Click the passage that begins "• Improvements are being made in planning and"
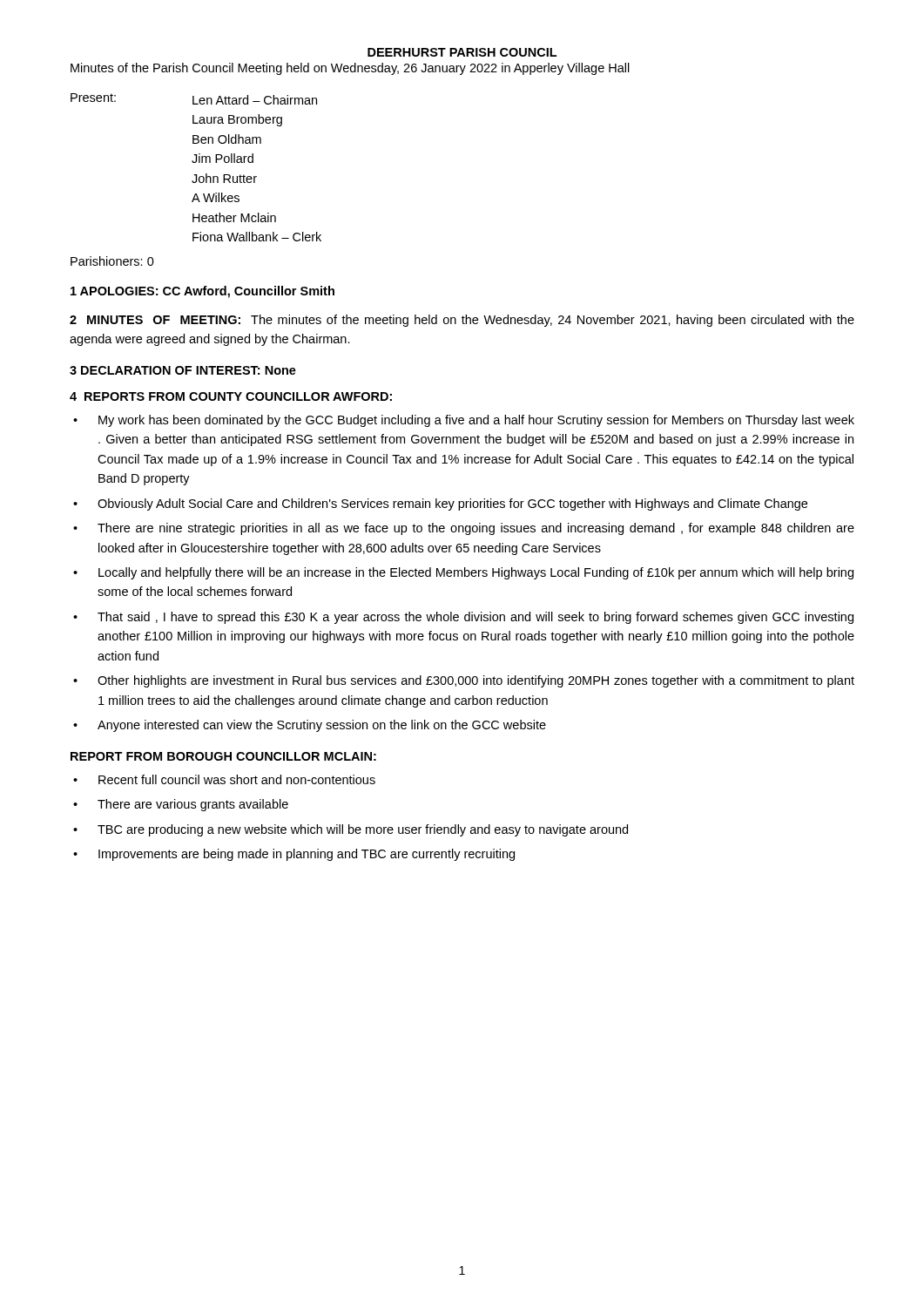Image resolution: width=924 pixels, height=1307 pixels. (462, 854)
